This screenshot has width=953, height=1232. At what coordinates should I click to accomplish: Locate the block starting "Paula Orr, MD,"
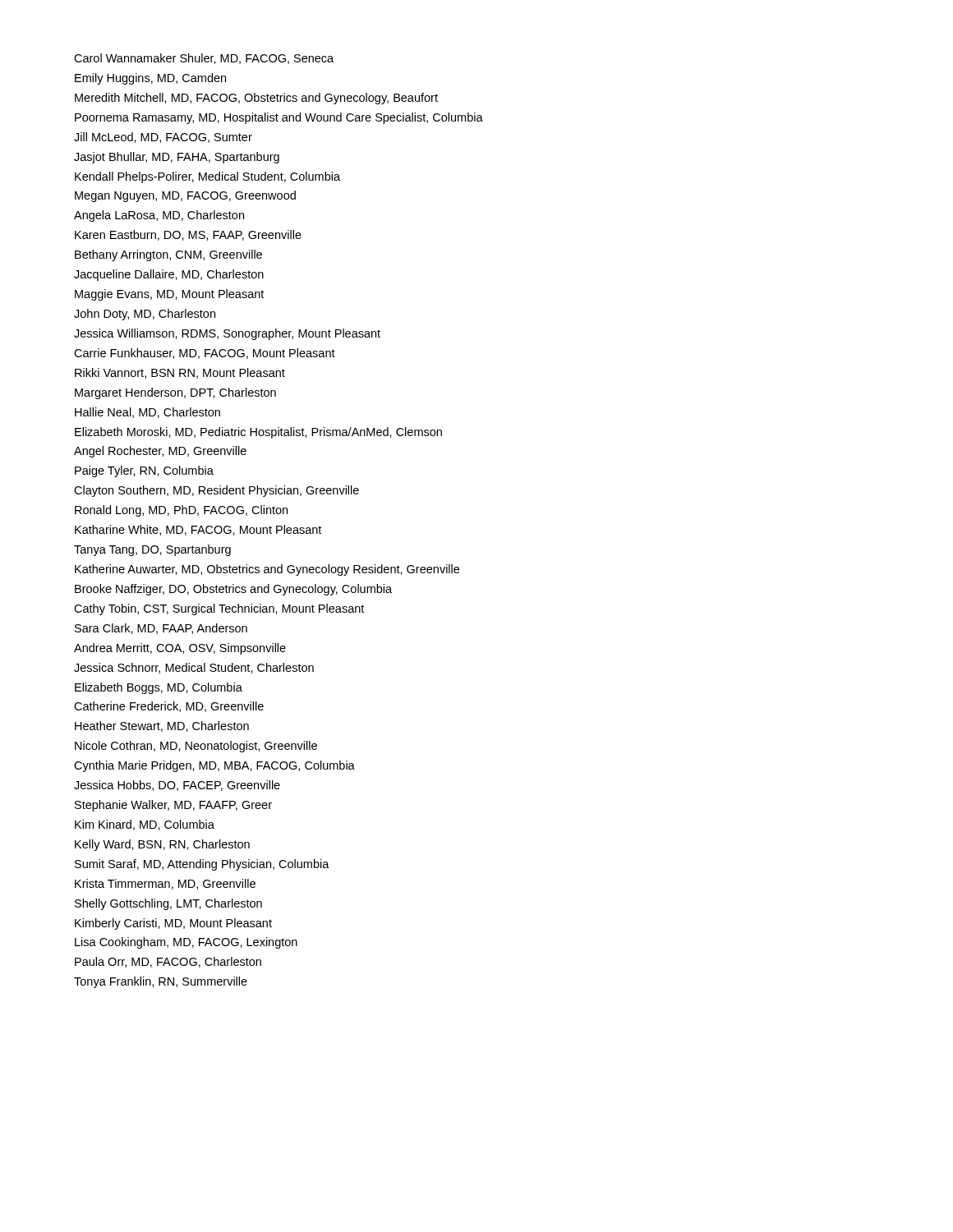coord(168,962)
